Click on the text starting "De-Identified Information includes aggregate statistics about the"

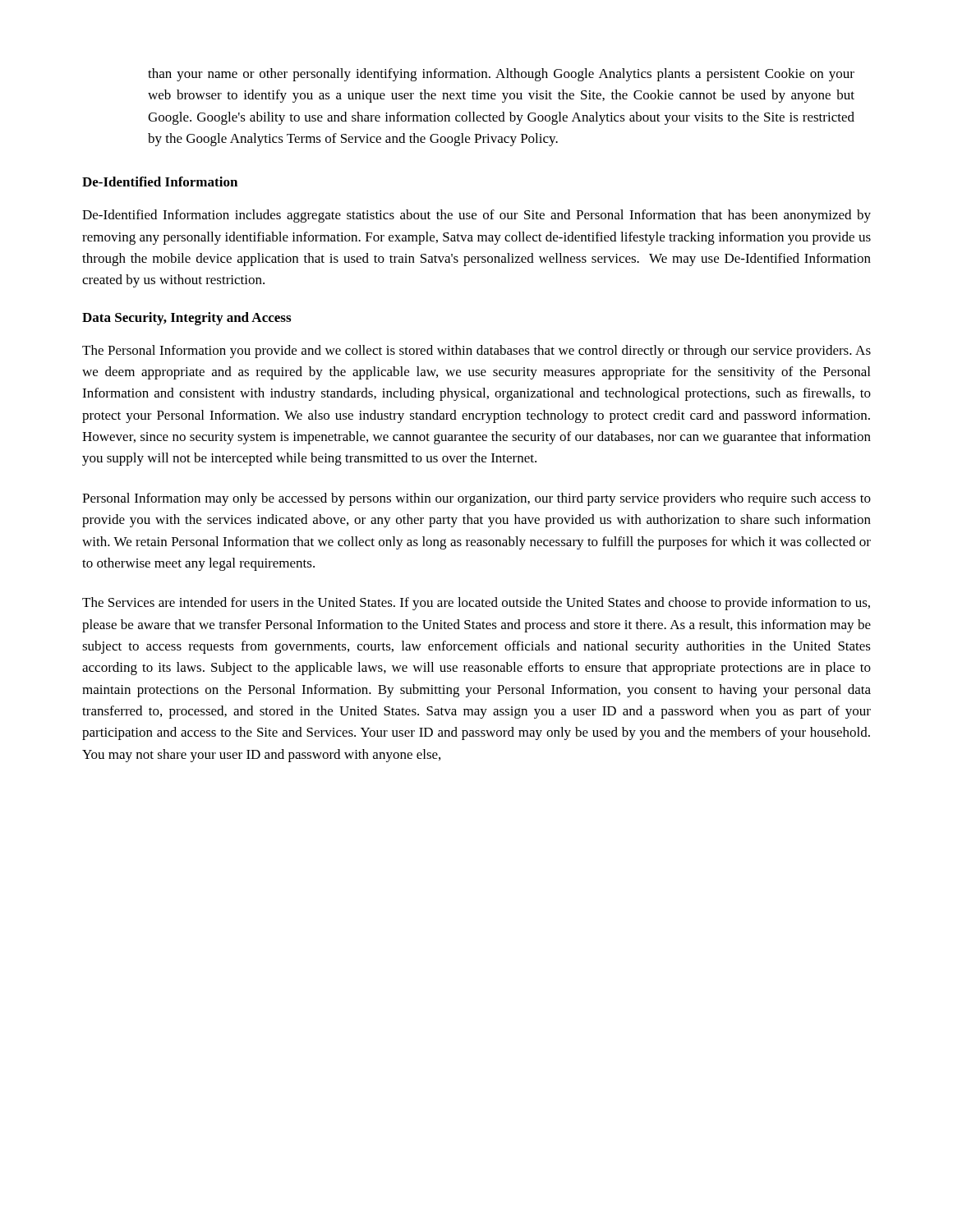[x=476, y=248]
